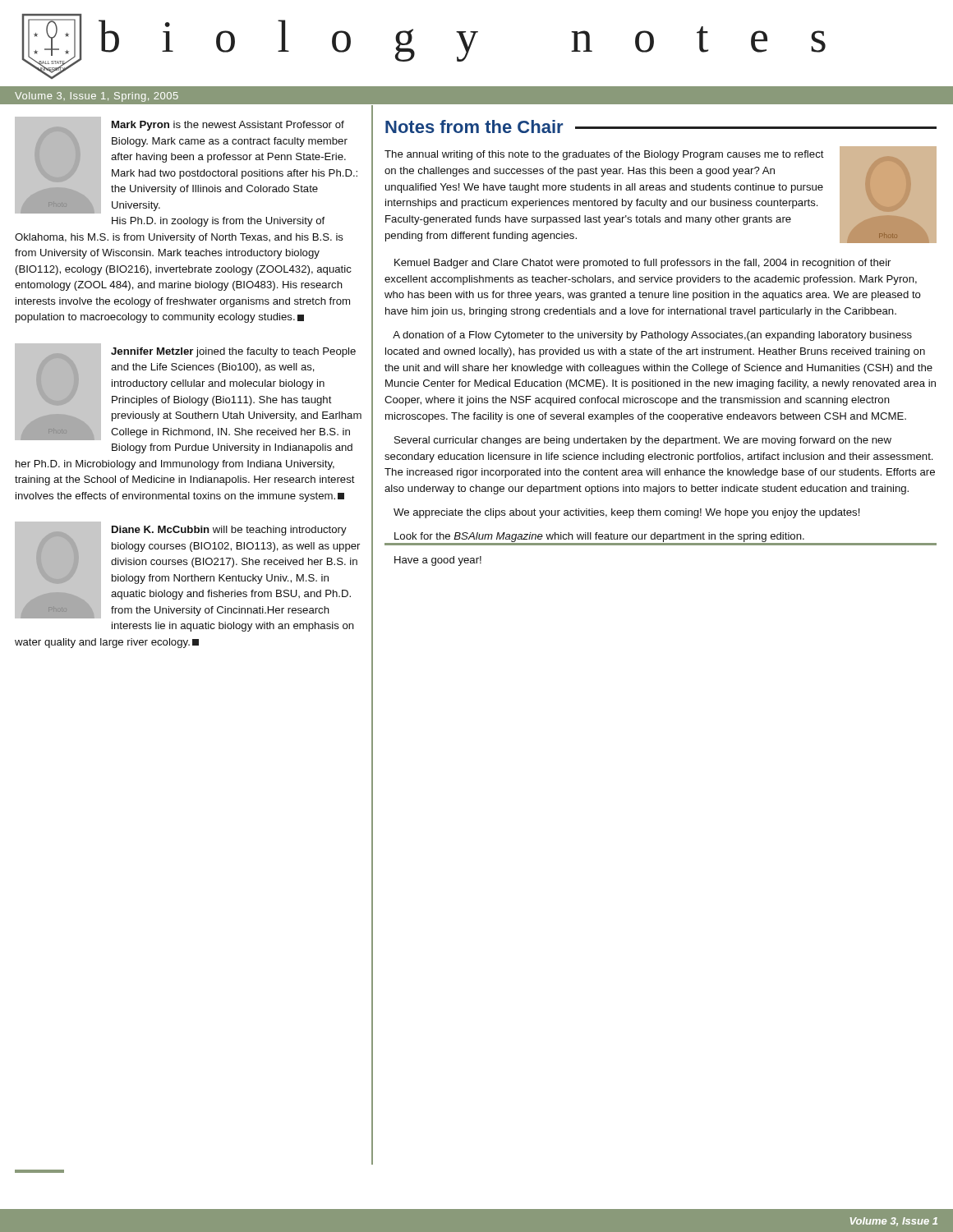953x1232 pixels.
Task: Click the passage that begins "Kemuel Badger and Clare Chatot were promoted"
Action: [x=661, y=411]
